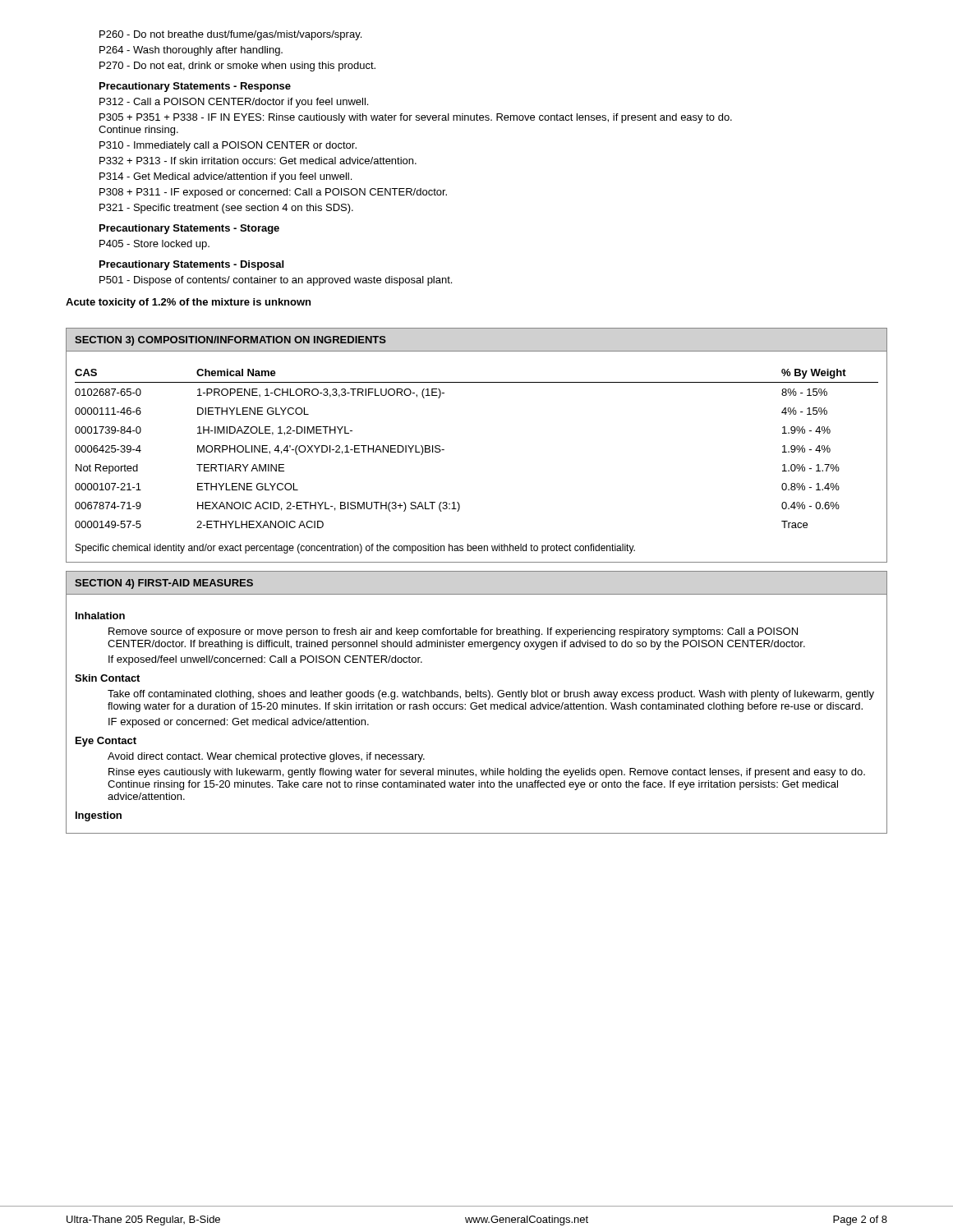Click the passage that begins "Take off contaminated clothing, shoes and"
Screen dimensions: 1232x953
(x=491, y=700)
